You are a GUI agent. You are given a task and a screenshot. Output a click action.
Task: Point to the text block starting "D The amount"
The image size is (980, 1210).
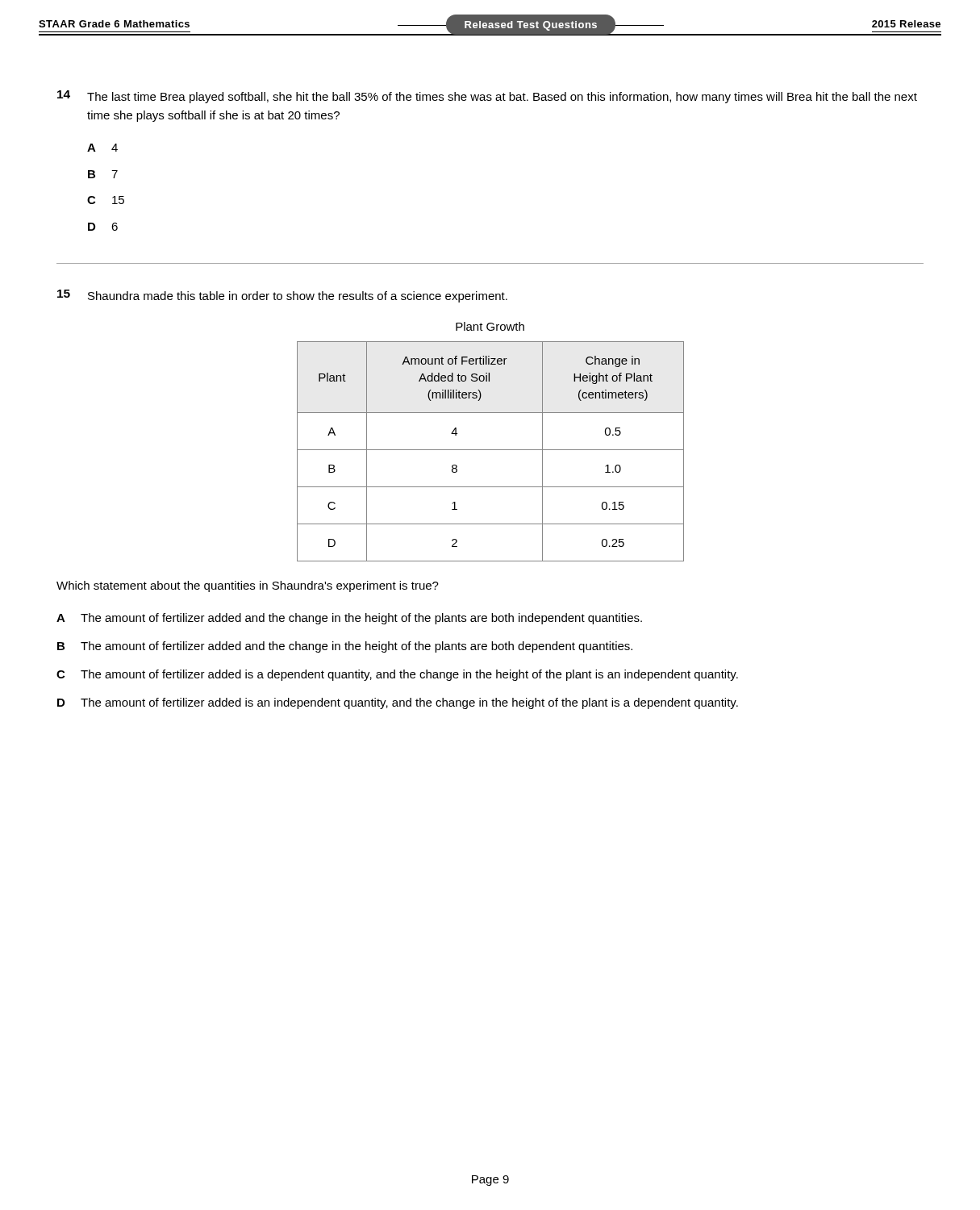[398, 702]
